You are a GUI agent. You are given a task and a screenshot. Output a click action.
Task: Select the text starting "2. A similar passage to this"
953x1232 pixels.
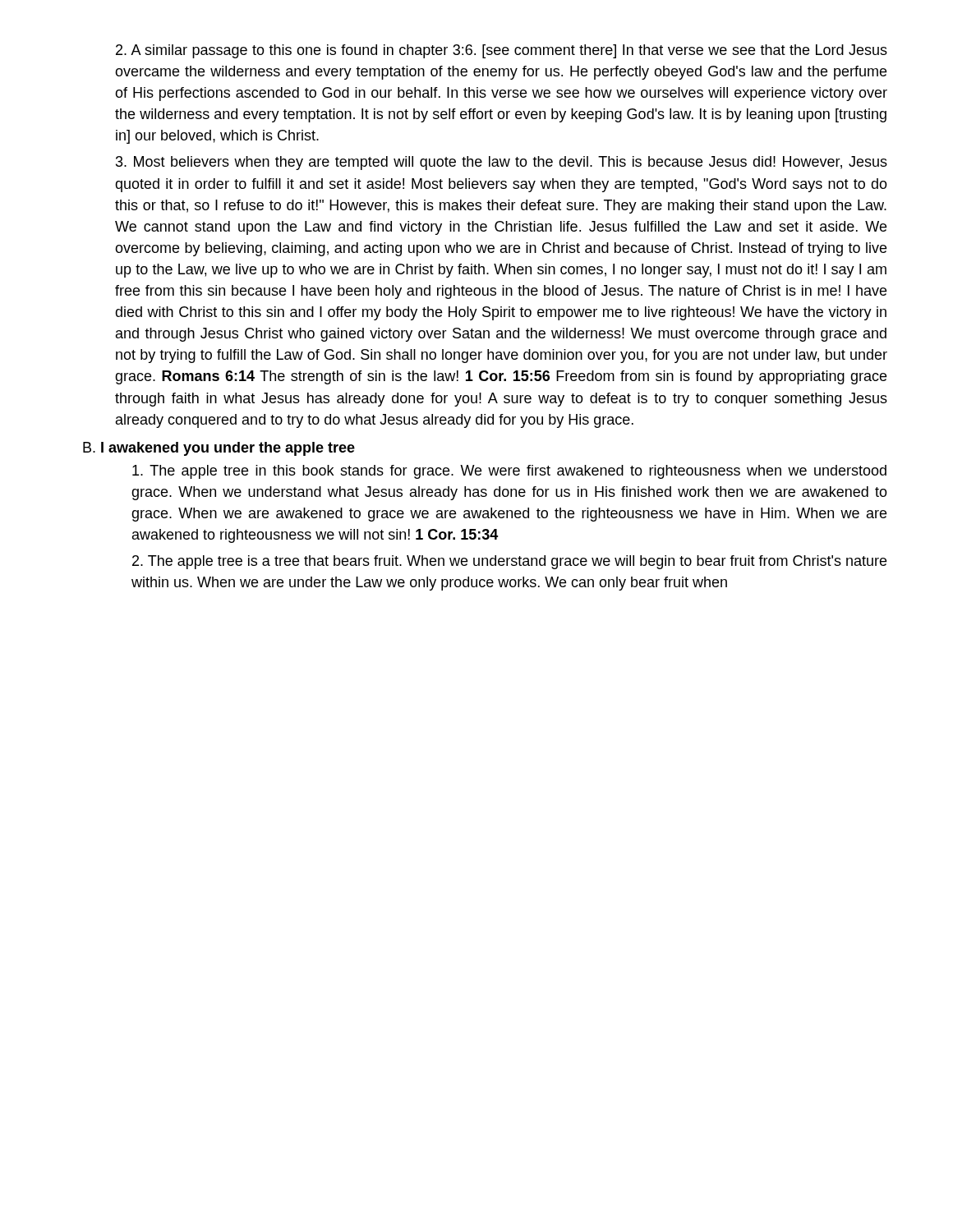501,93
